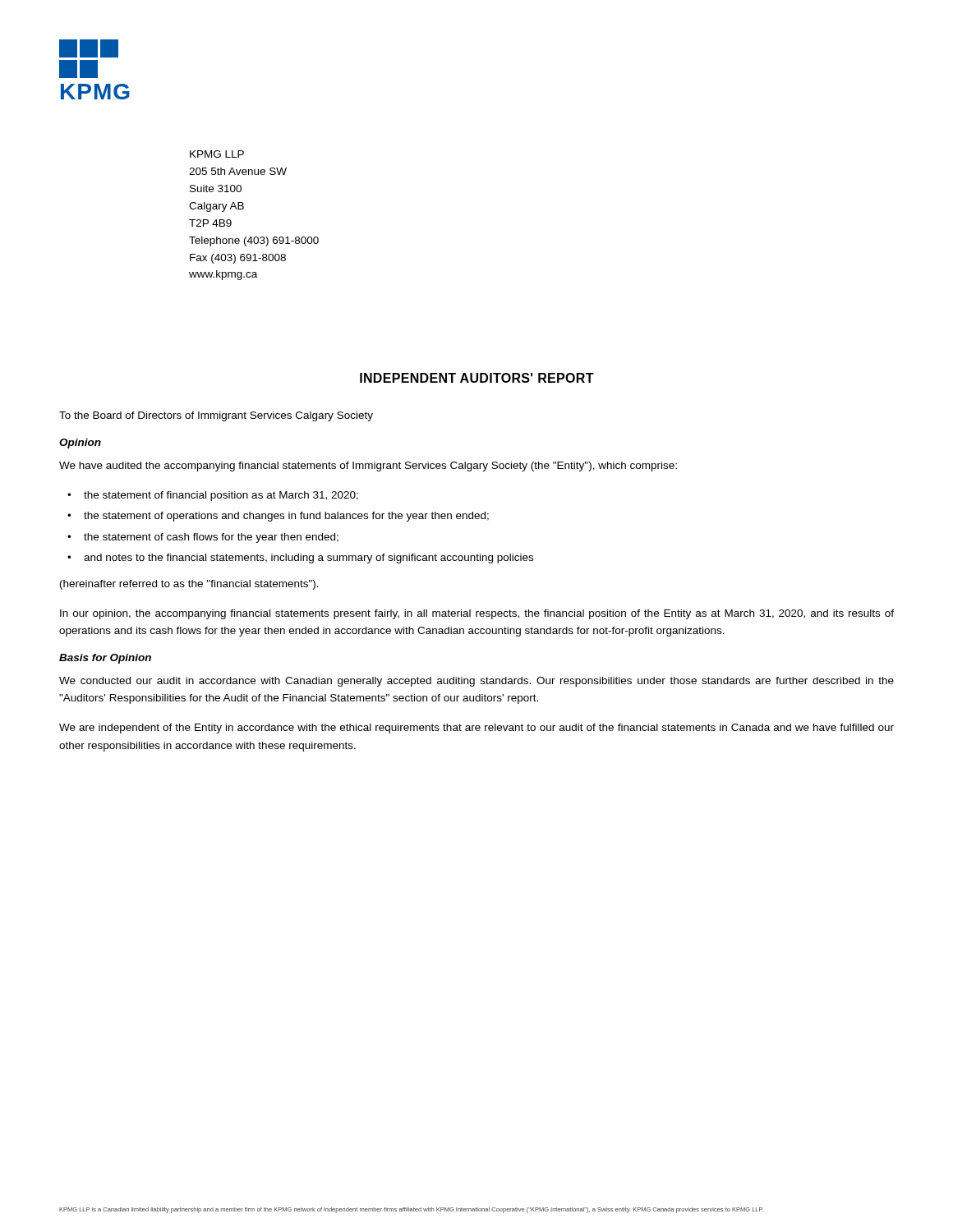Click on the block starting "KPMG LLP 205 5th Avenue SW Suite 3100"
The image size is (953, 1232).
(217, 154)
